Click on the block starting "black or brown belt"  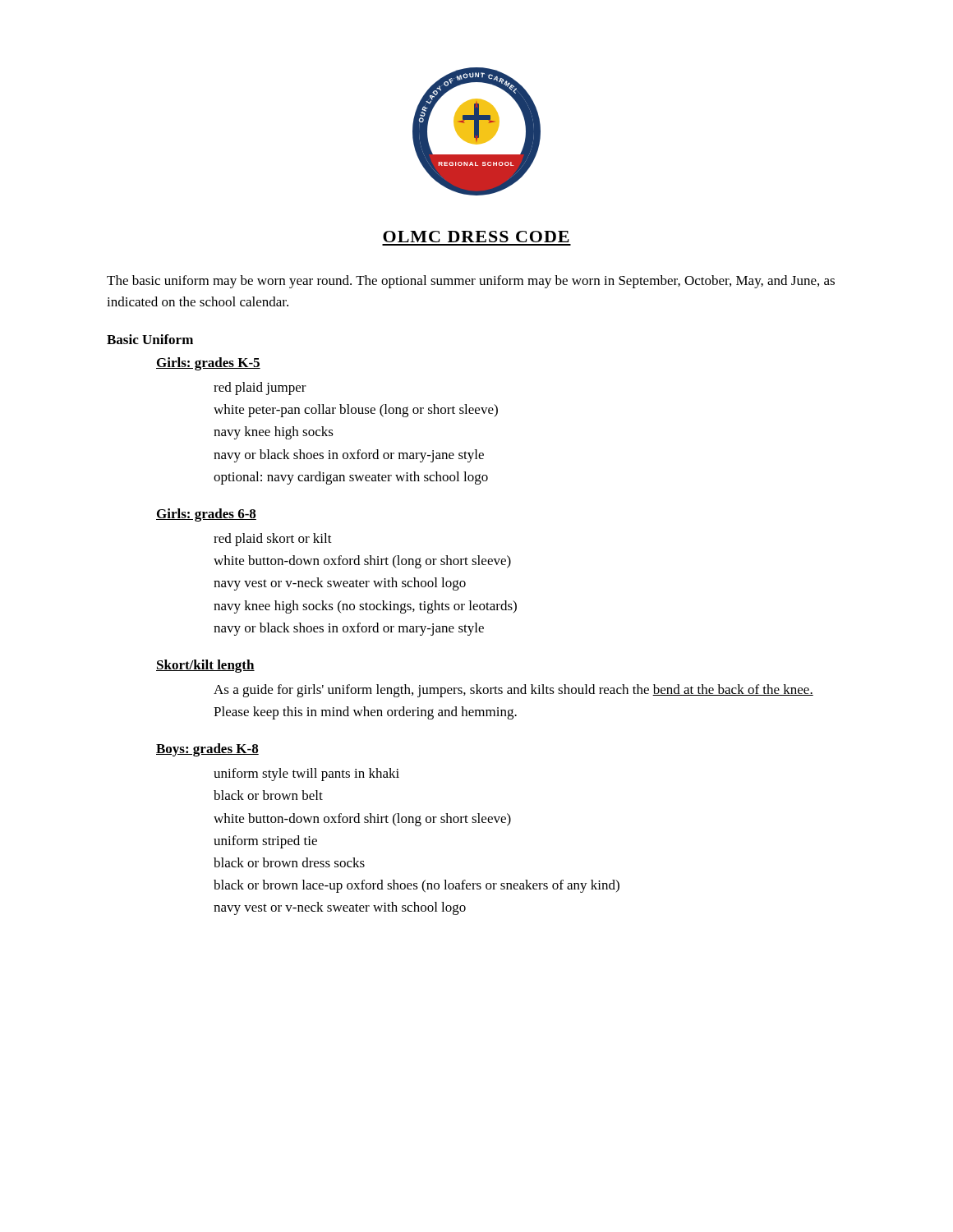click(268, 796)
